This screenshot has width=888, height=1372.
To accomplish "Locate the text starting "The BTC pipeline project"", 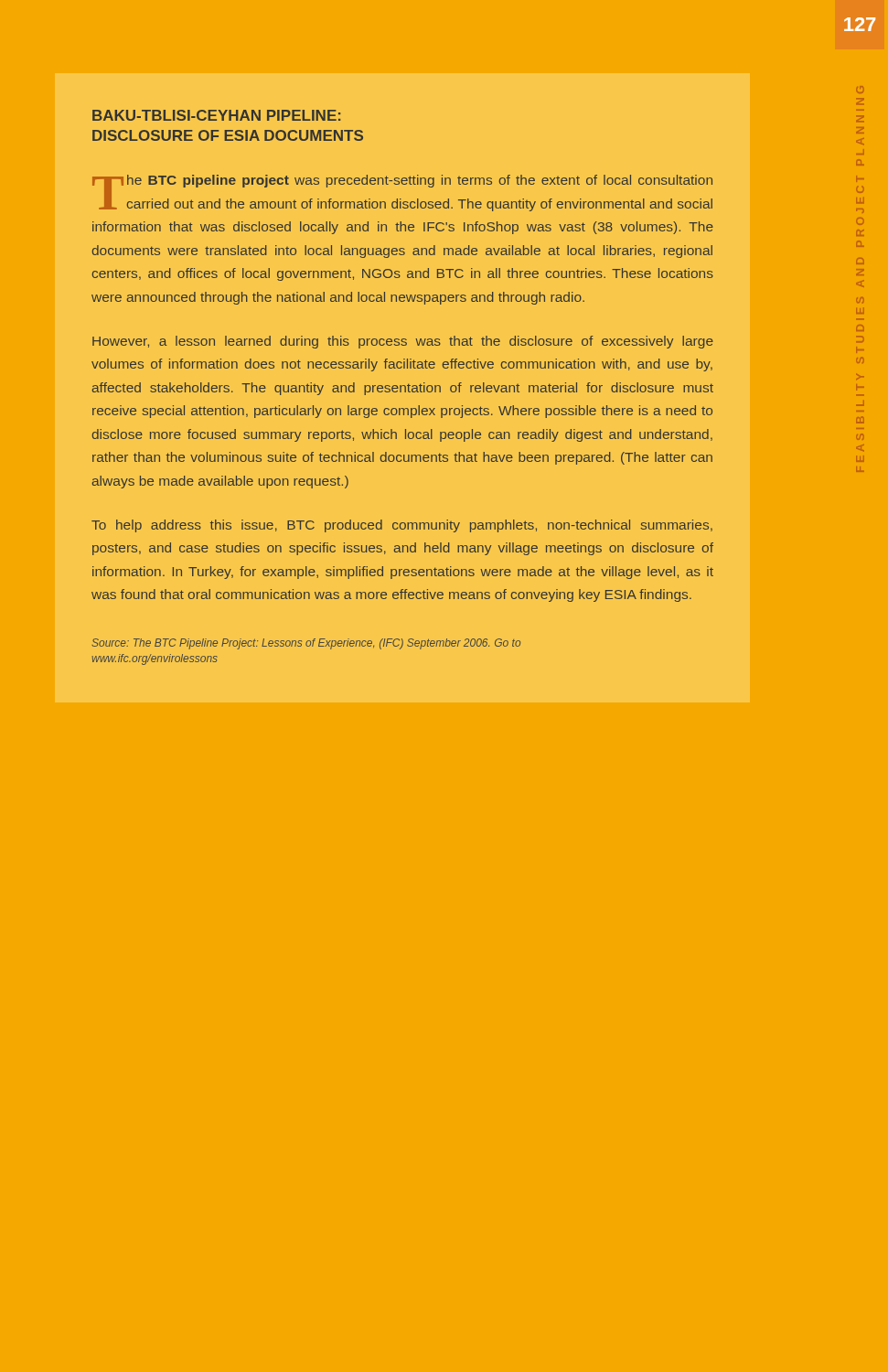I will pos(402,239).
